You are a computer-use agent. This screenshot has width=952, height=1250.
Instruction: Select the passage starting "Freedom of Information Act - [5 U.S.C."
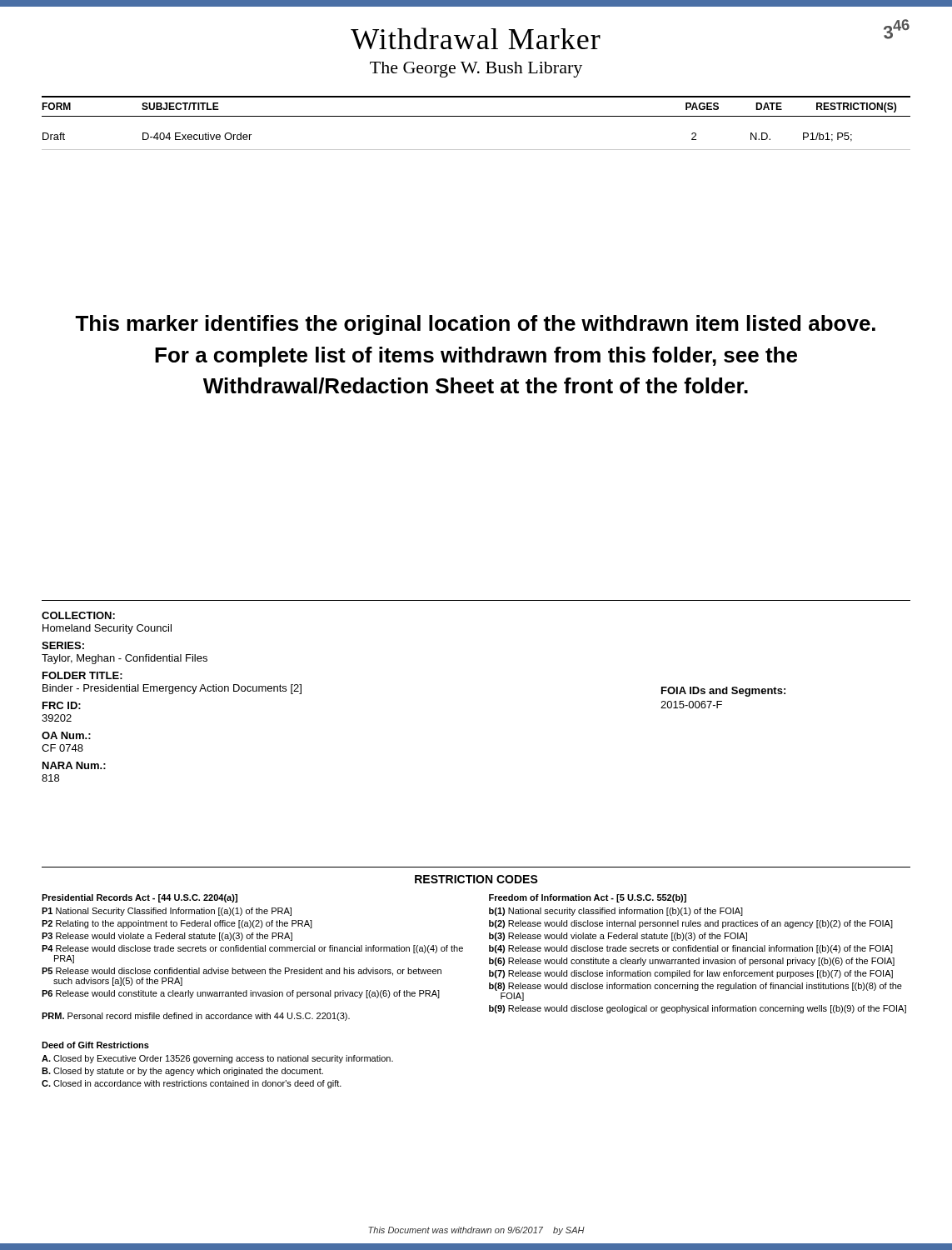coord(699,953)
